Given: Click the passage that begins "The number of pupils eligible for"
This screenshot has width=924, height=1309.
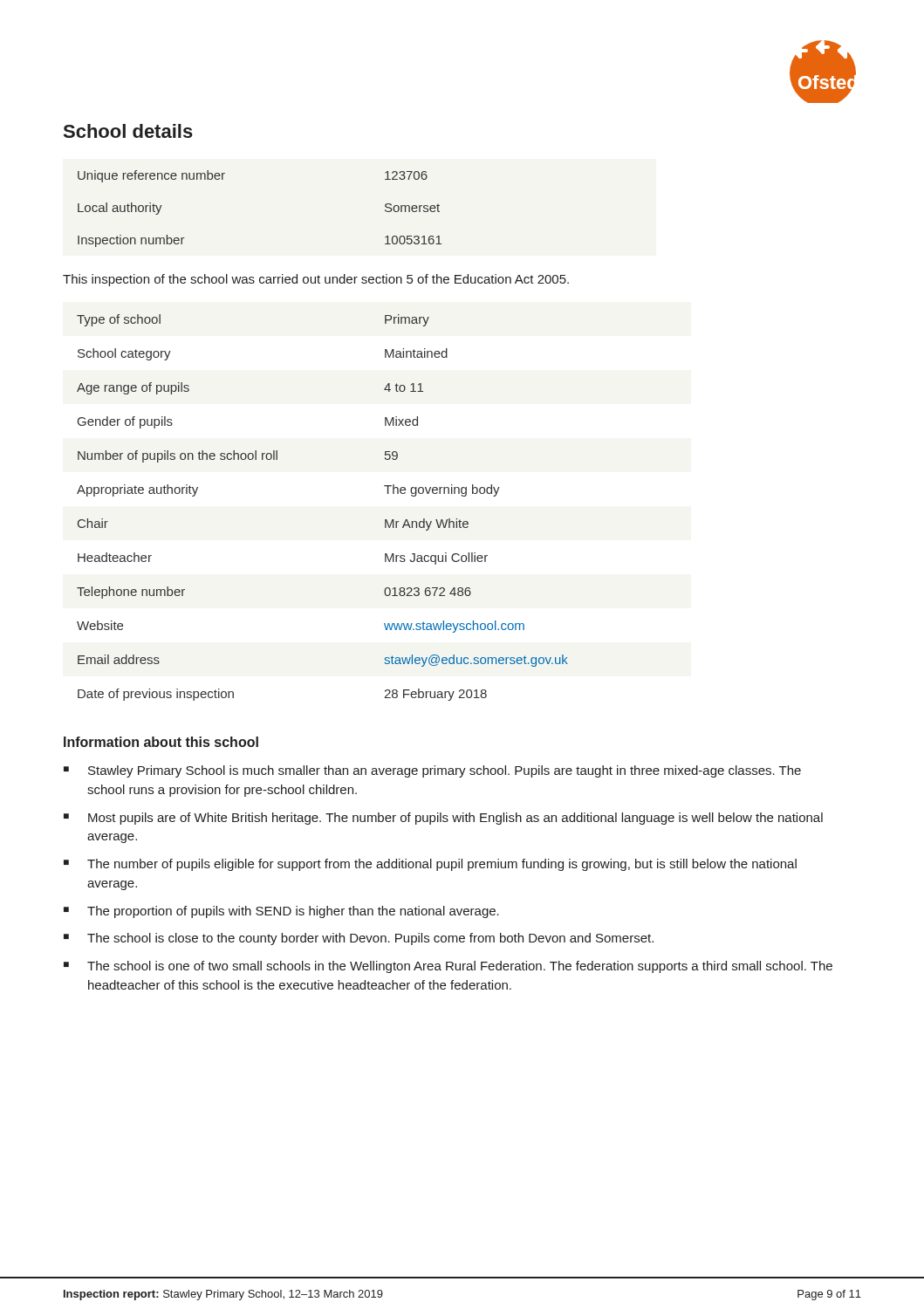Looking at the screenshot, I should [x=442, y=873].
